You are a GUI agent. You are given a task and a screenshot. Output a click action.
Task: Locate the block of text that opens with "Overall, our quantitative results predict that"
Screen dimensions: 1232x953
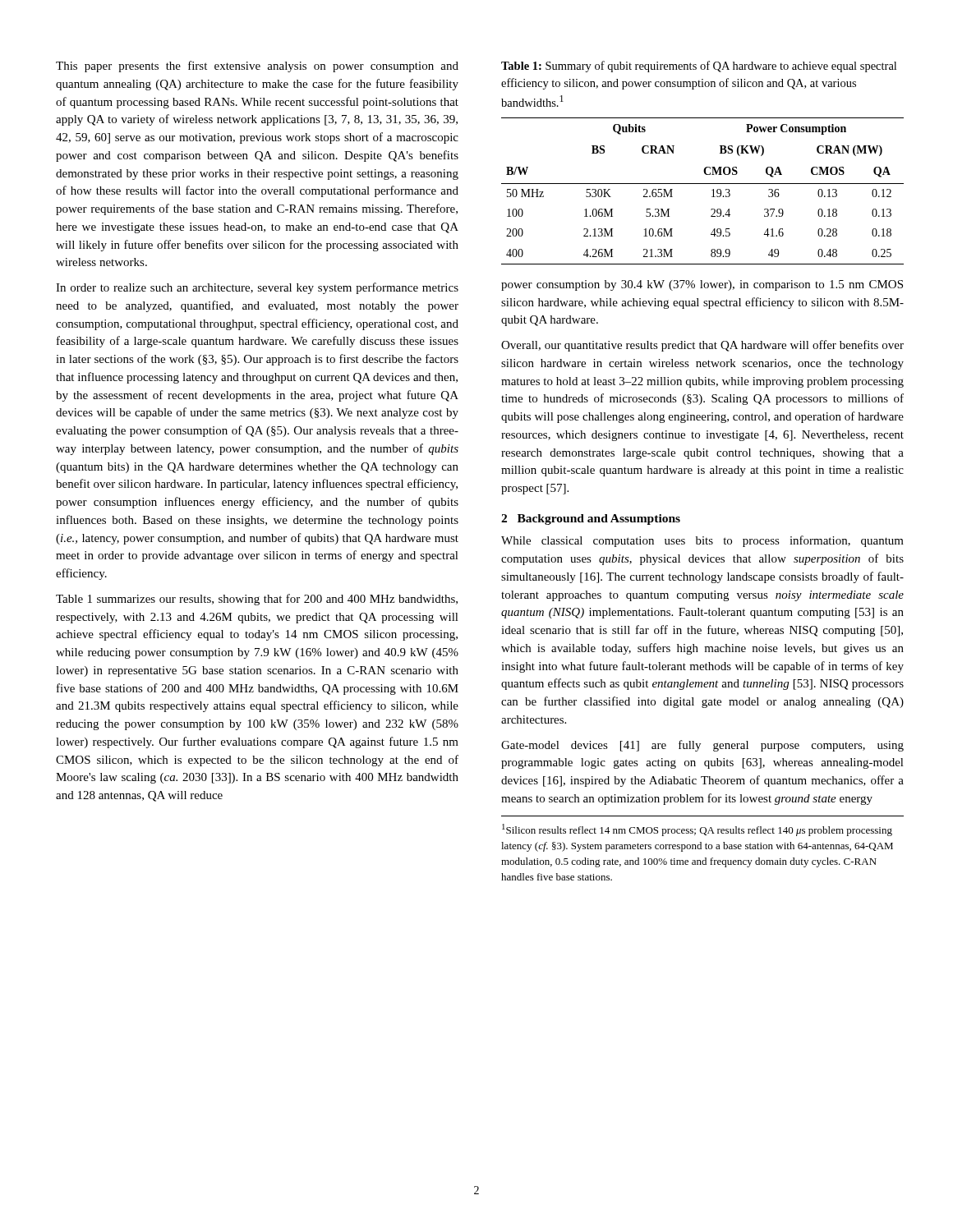tap(702, 417)
